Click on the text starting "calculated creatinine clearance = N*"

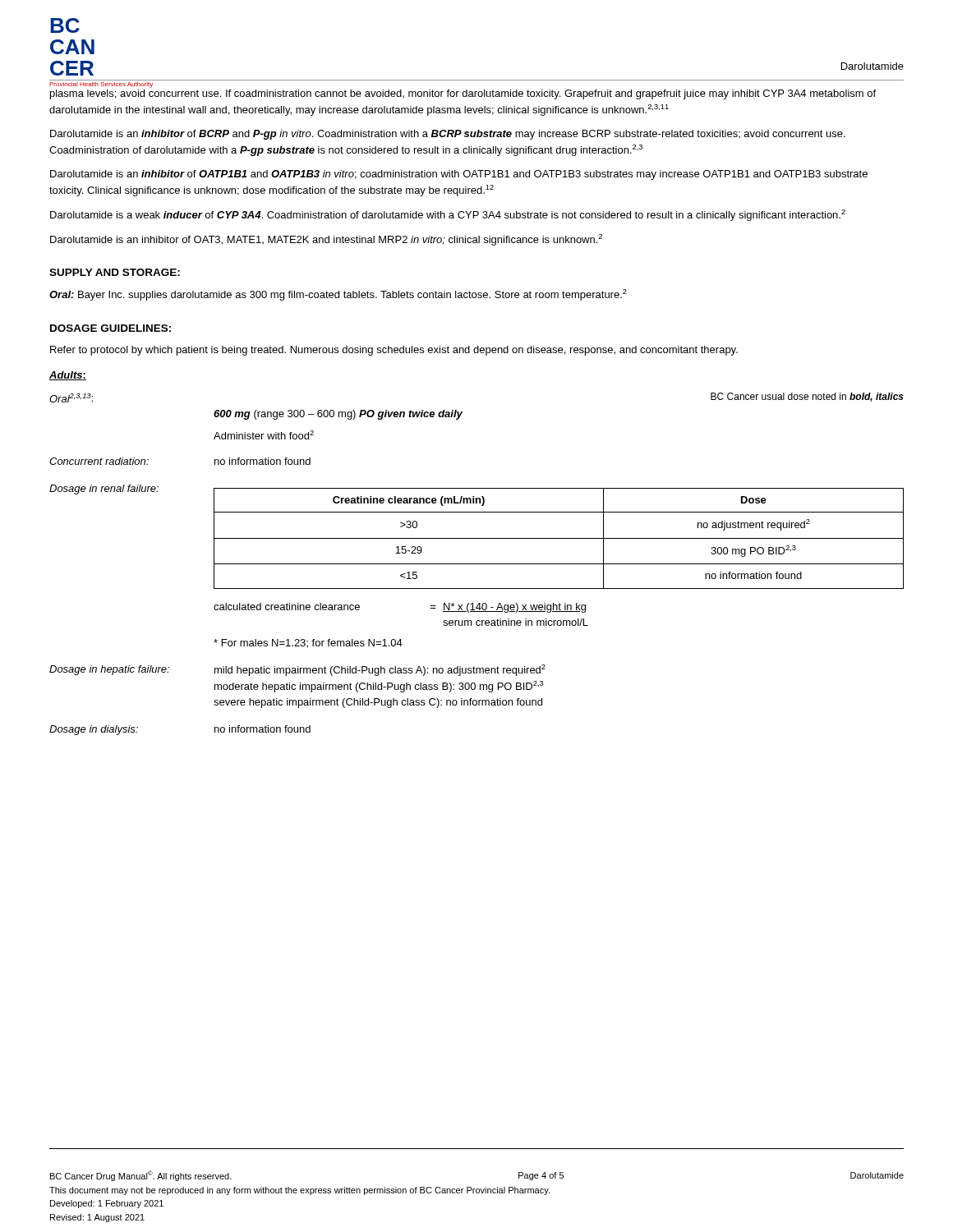pos(559,625)
